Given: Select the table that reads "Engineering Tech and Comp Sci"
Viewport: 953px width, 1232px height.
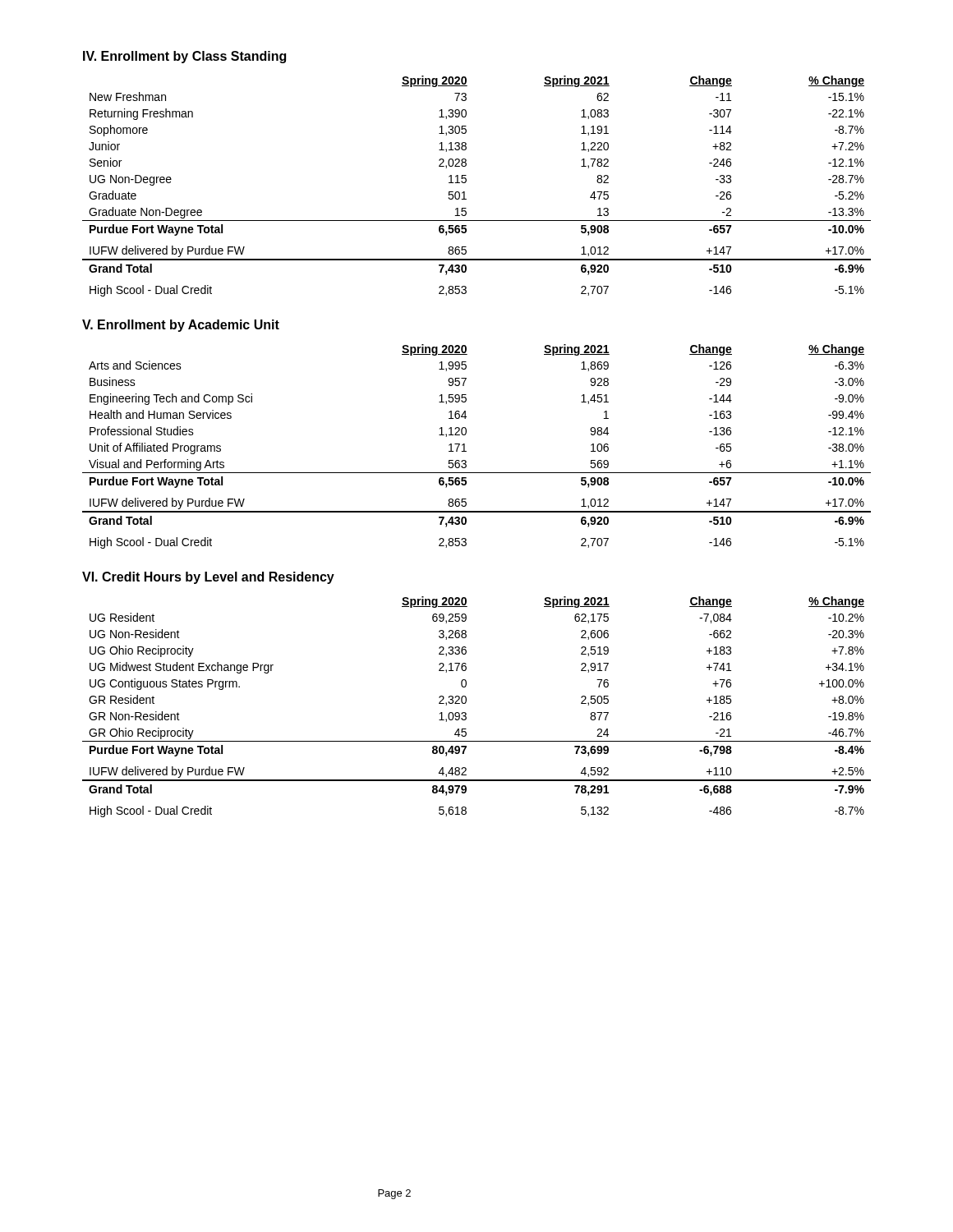Looking at the screenshot, I should [476, 446].
